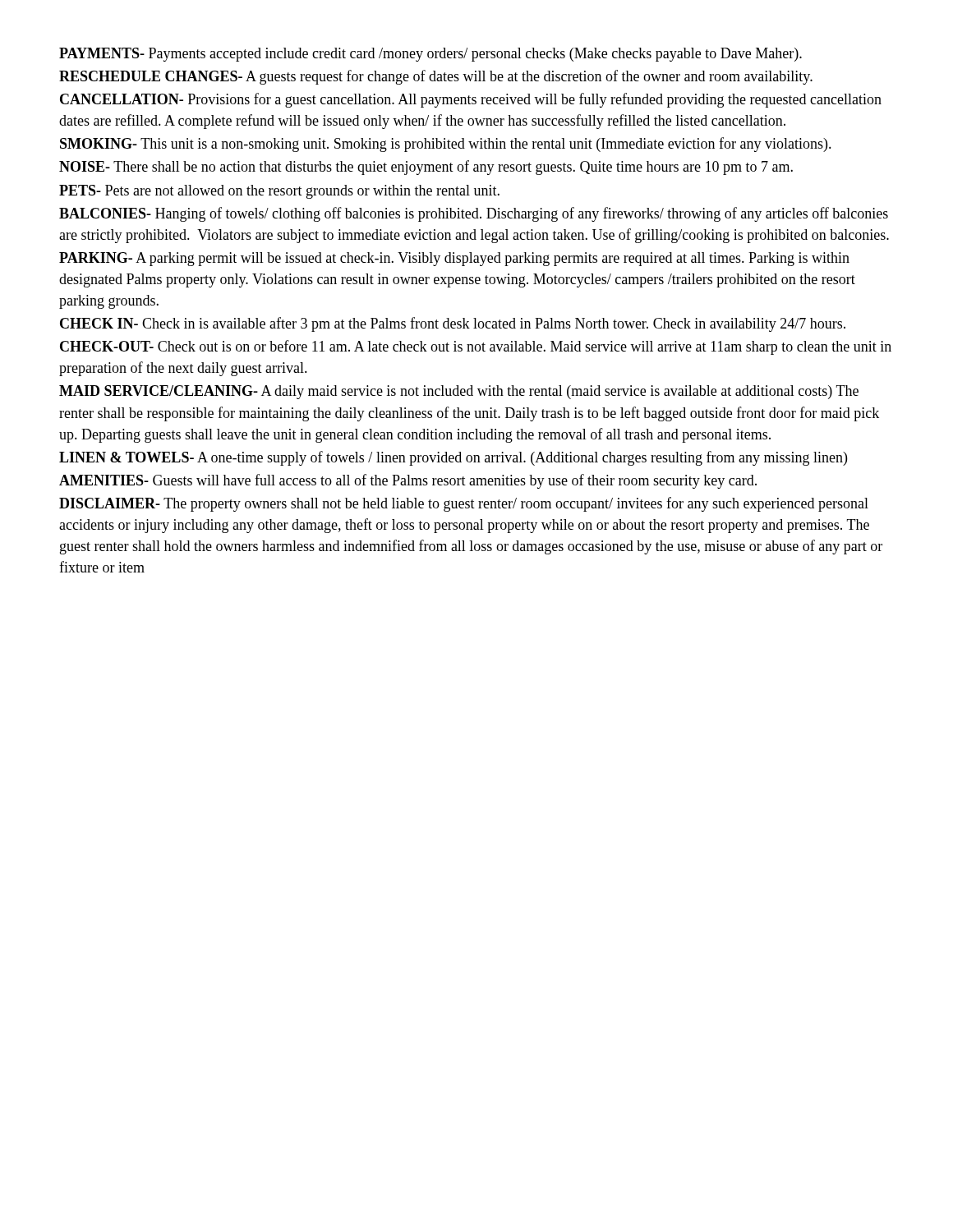Screen dimensions: 1232x953
Task: Click on the text block containing "AMENITIES- Guests will have full access to all"
Action: point(476,480)
